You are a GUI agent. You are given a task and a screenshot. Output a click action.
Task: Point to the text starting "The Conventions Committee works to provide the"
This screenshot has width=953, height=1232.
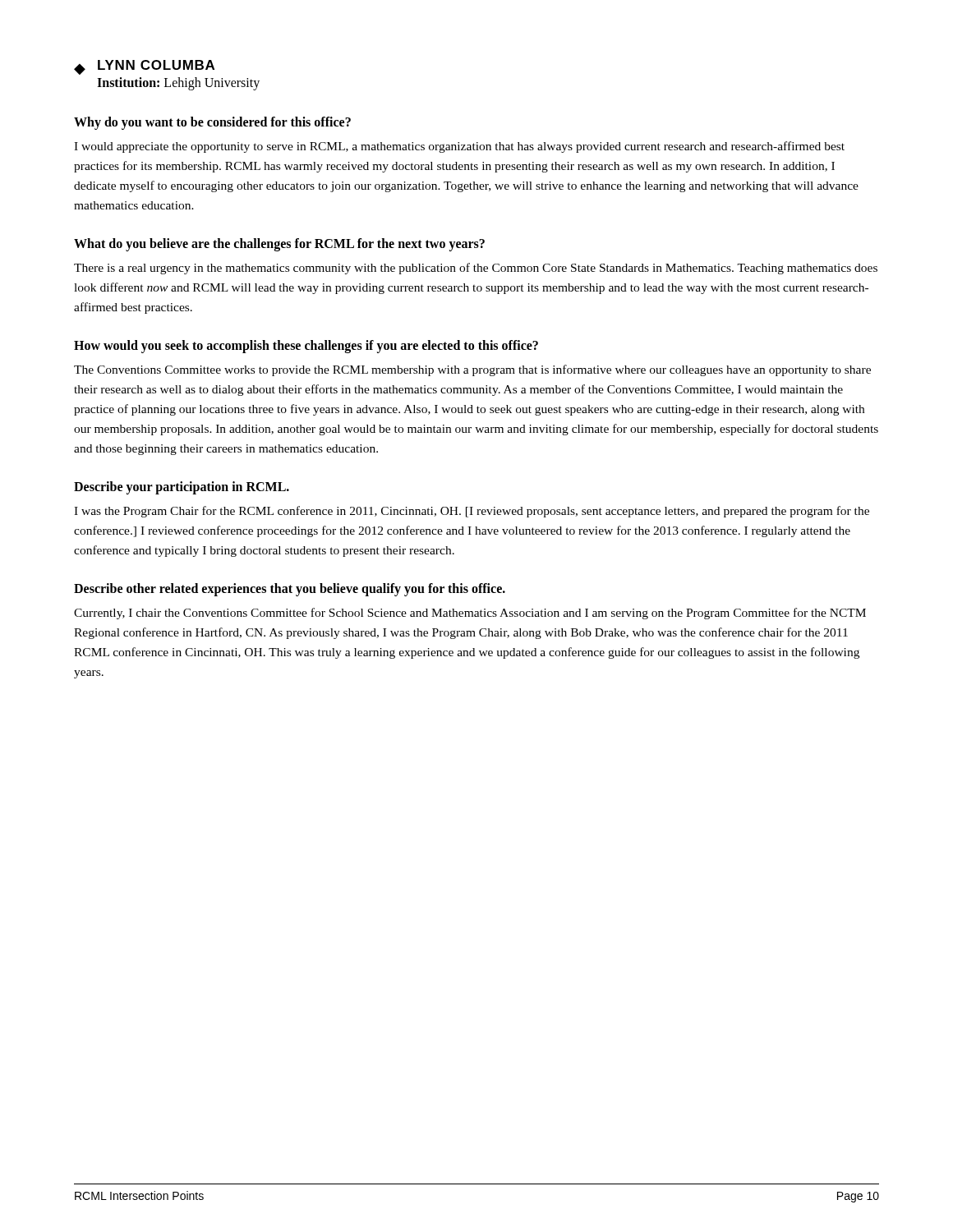[476, 409]
